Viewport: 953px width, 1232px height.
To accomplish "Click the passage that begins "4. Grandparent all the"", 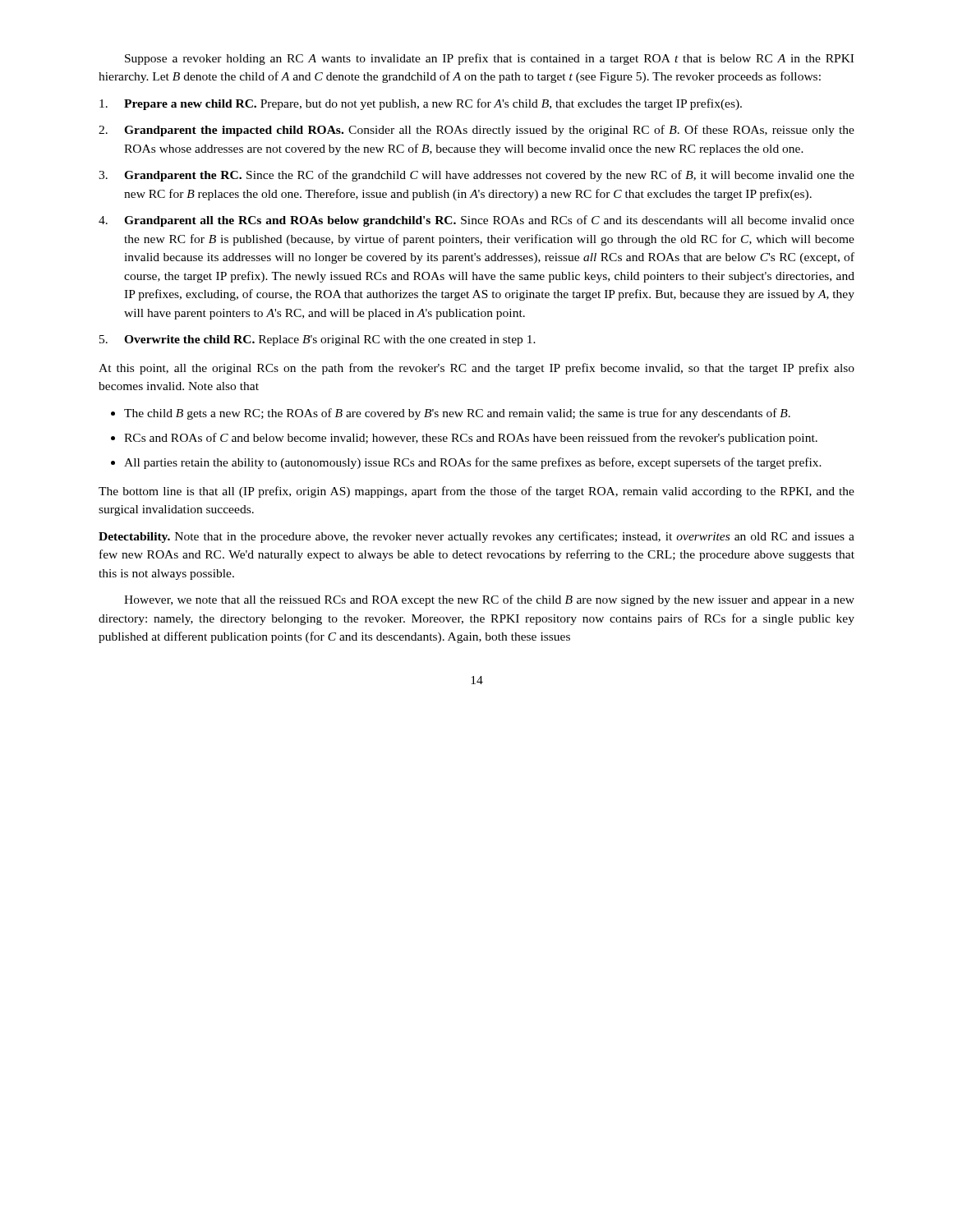I will click(476, 267).
